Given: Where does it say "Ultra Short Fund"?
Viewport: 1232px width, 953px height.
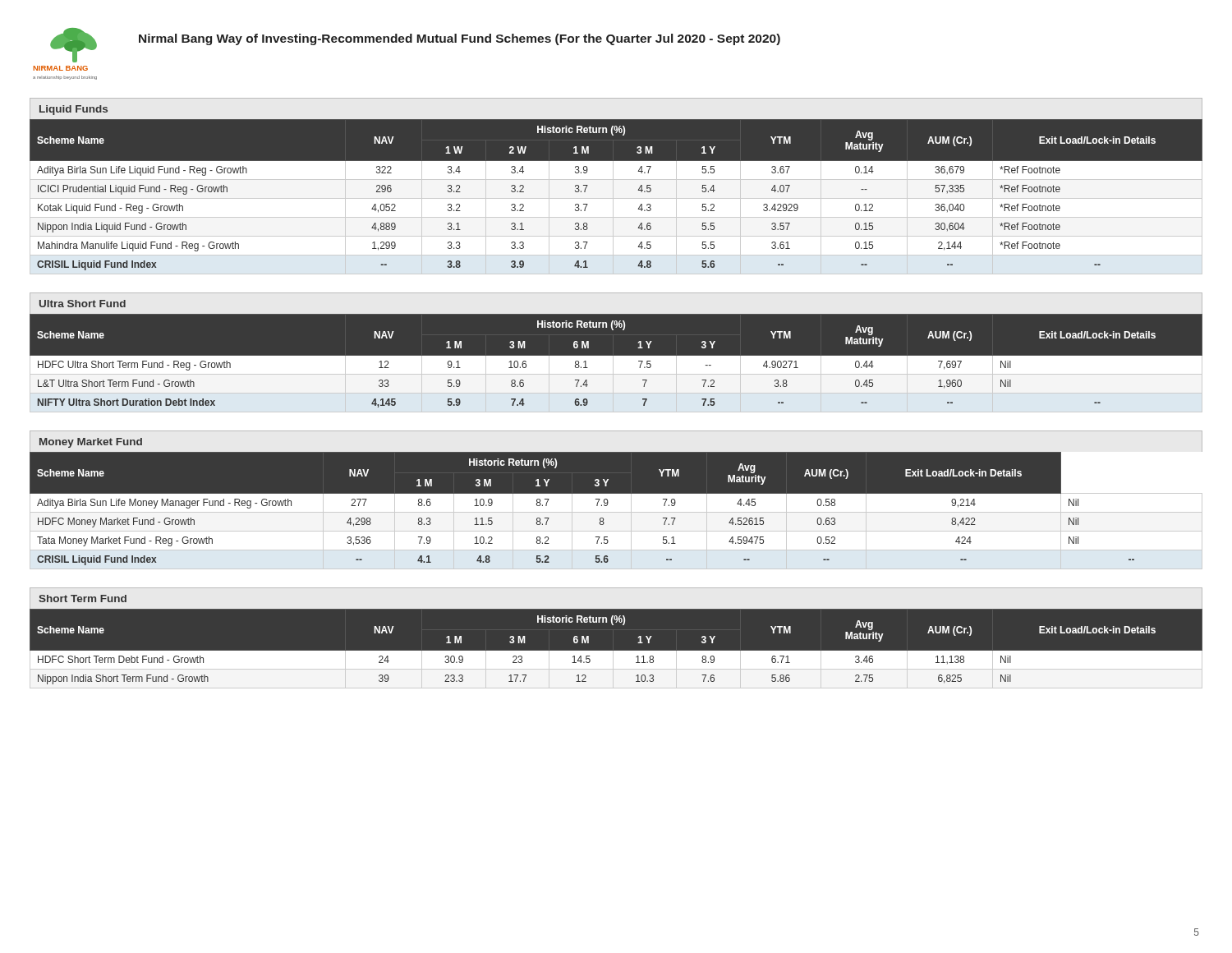Looking at the screenshot, I should click(x=82, y=304).
